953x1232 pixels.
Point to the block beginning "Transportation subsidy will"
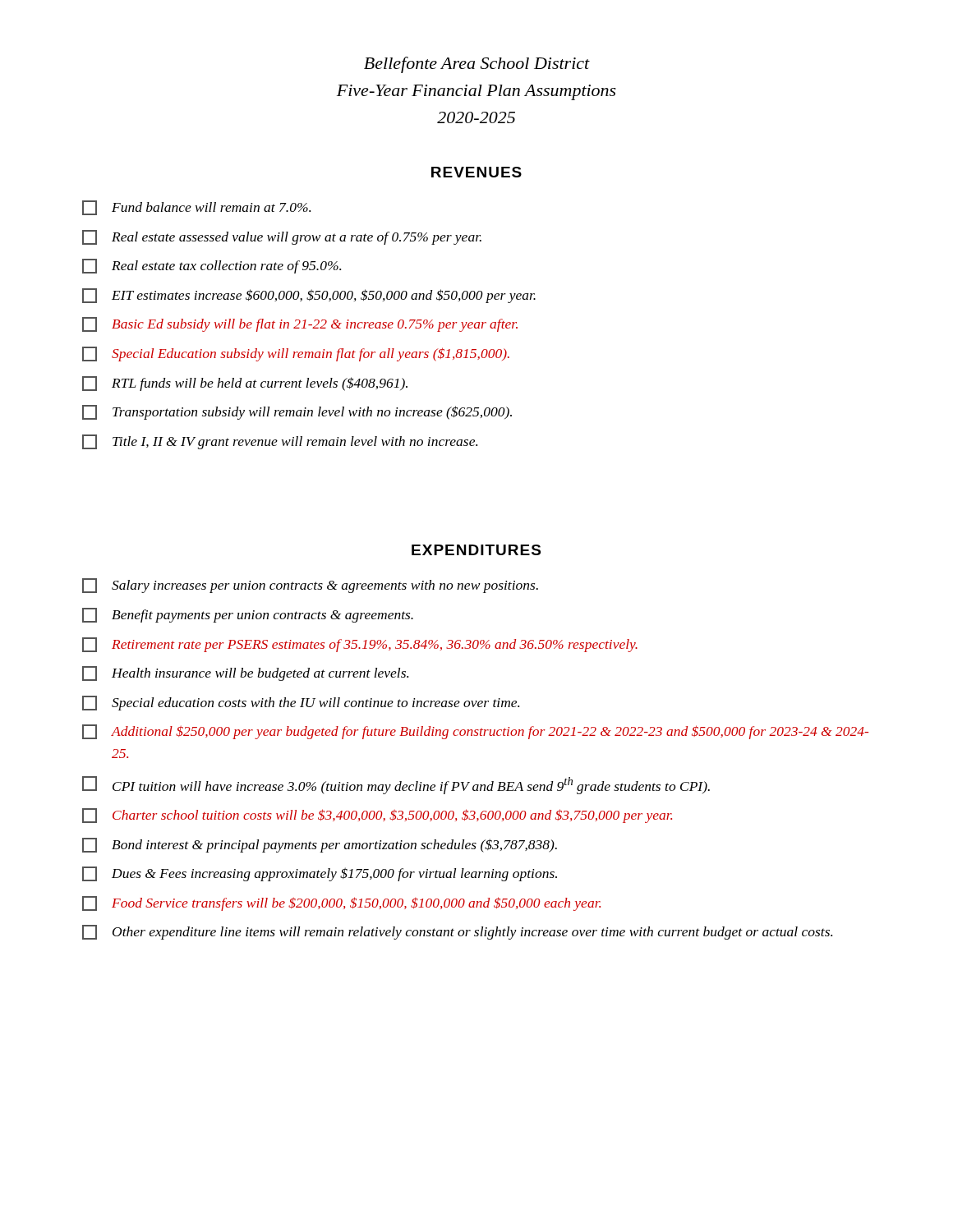[476, 412]
